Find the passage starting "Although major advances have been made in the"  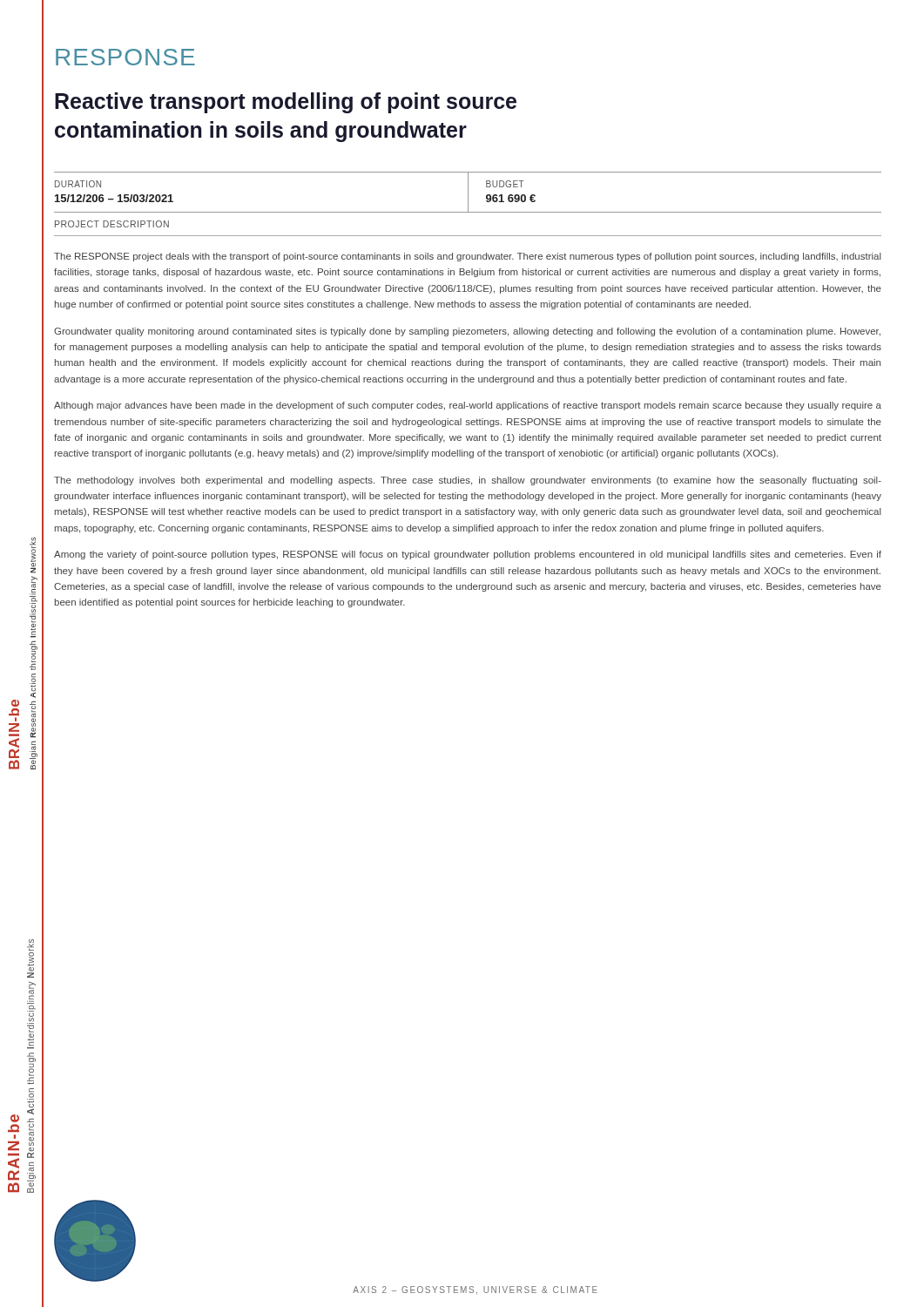tap(468, 429)
